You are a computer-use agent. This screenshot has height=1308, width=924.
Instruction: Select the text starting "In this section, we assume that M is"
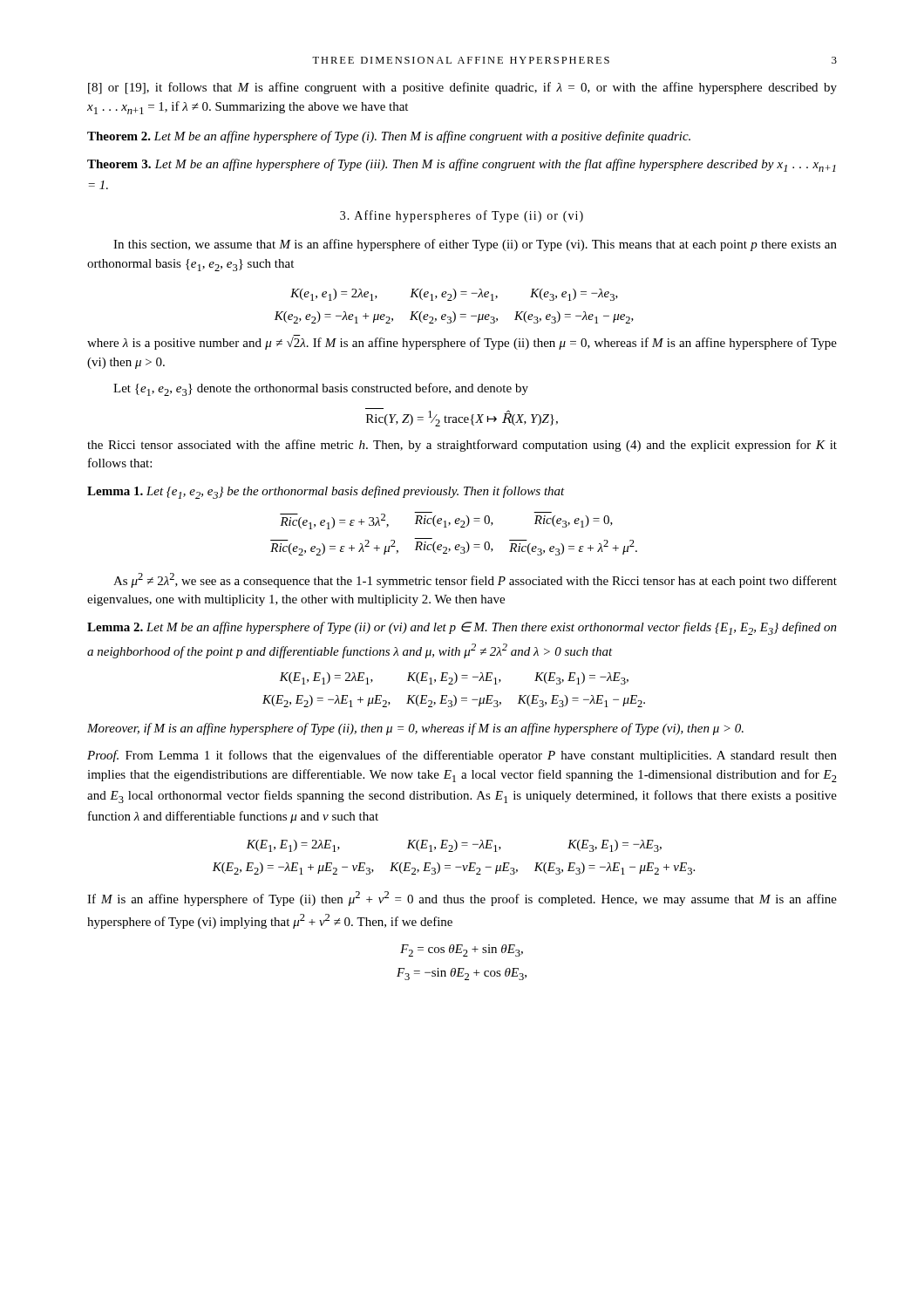pyautogui.click(x=462, y=255)
